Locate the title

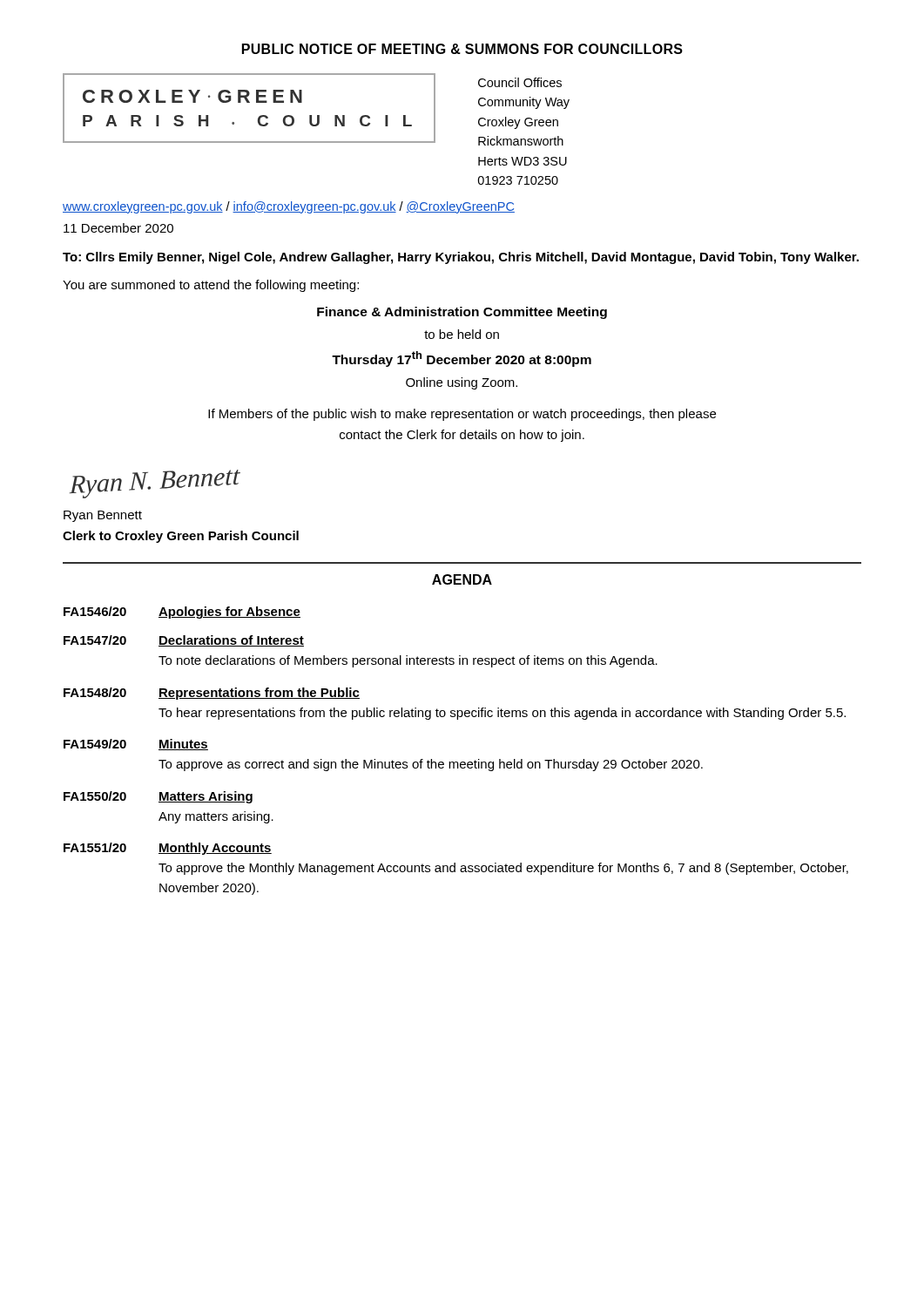coord(462,49)
